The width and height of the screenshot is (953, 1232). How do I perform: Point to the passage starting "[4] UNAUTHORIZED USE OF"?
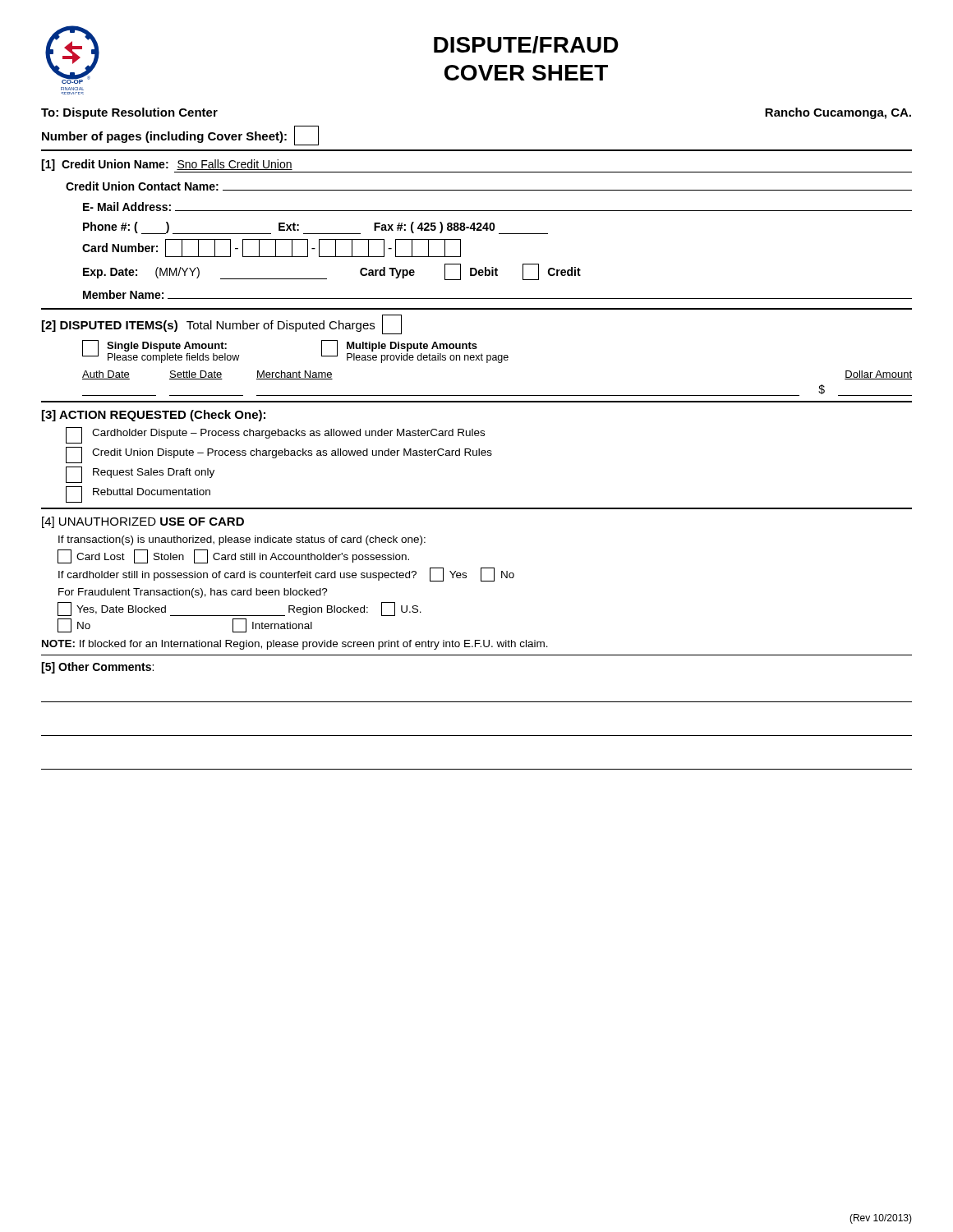(x=143, y=521)
